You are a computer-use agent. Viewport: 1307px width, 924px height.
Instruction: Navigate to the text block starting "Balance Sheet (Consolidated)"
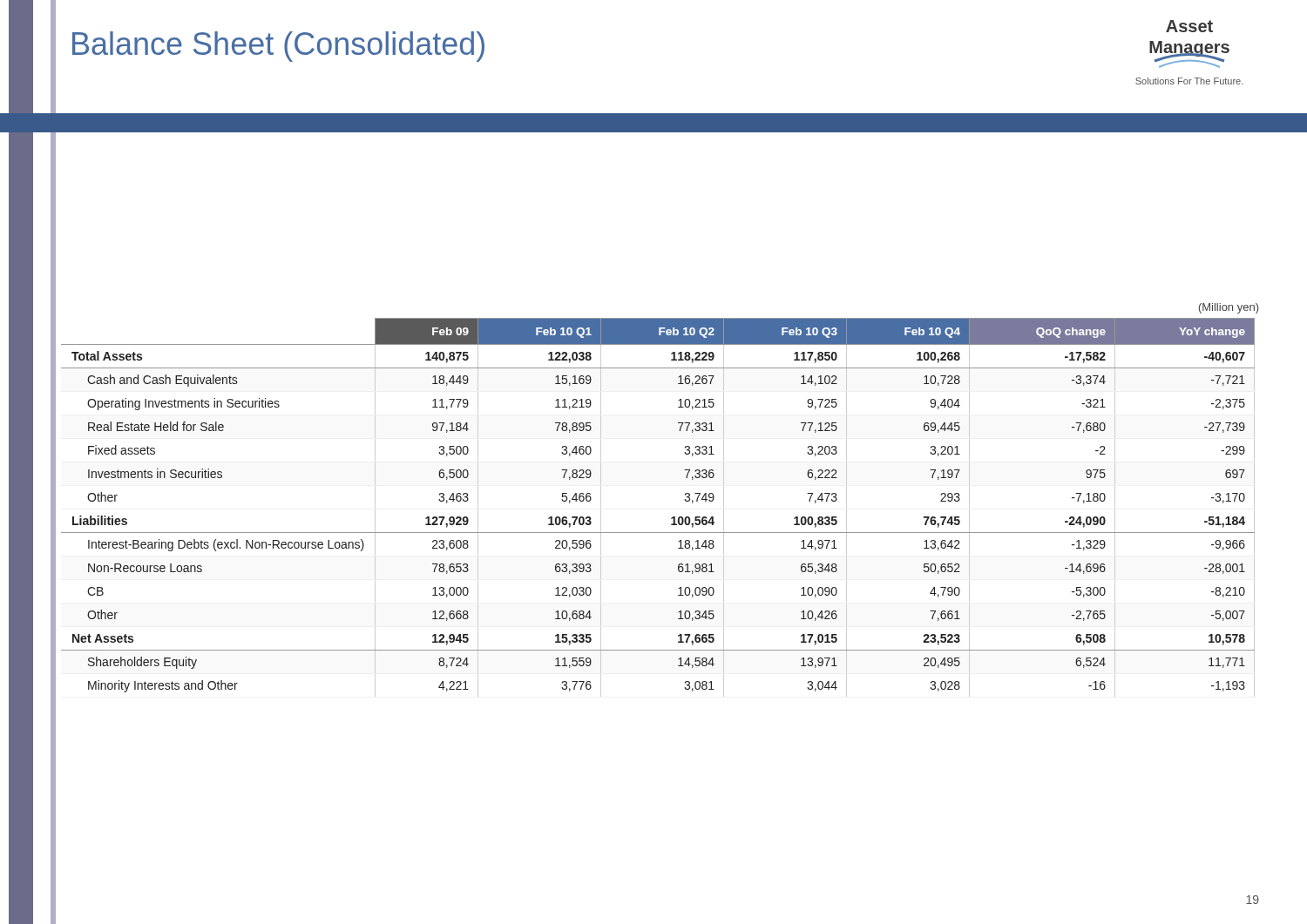278,44
